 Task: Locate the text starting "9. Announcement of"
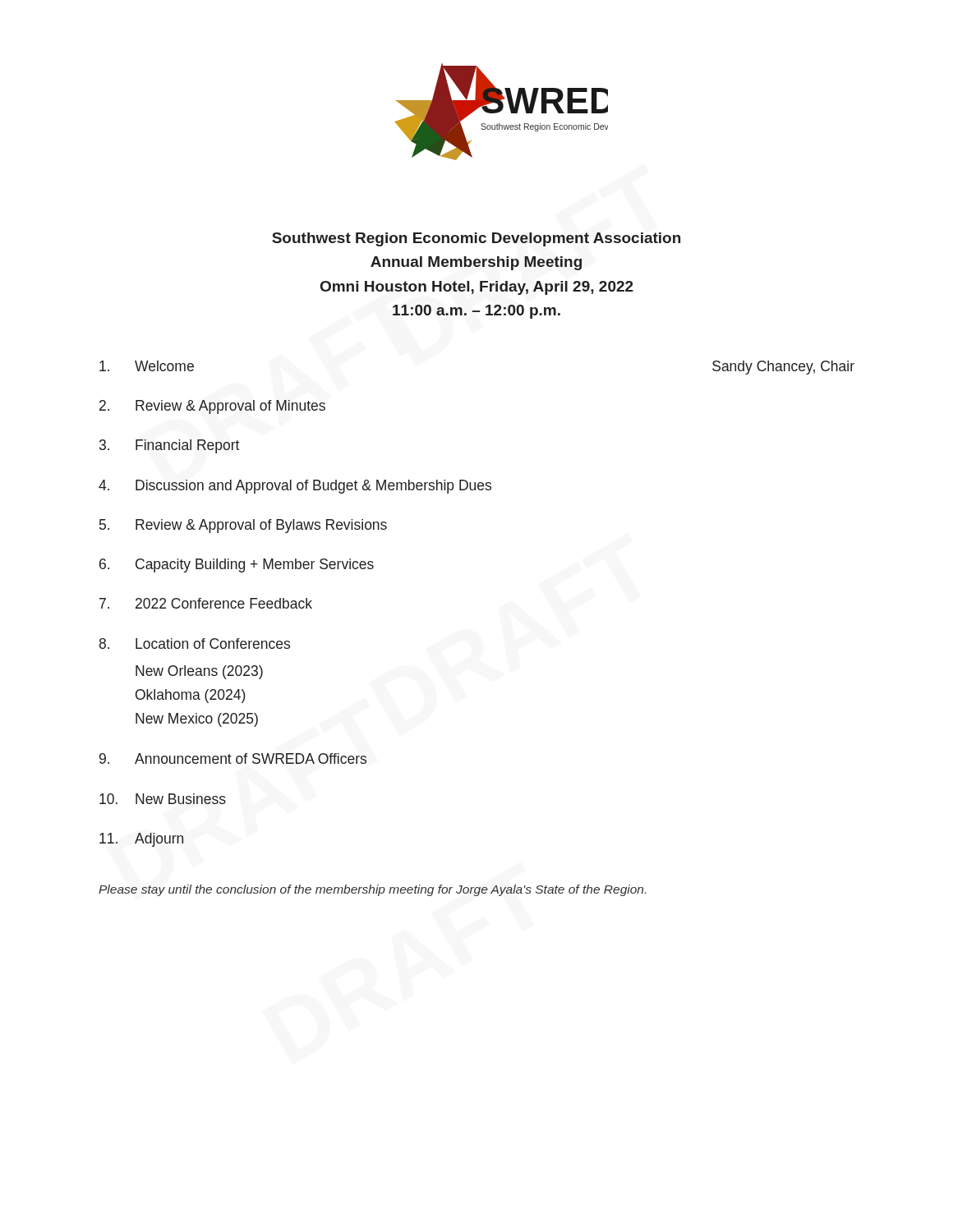click(233, 759)
